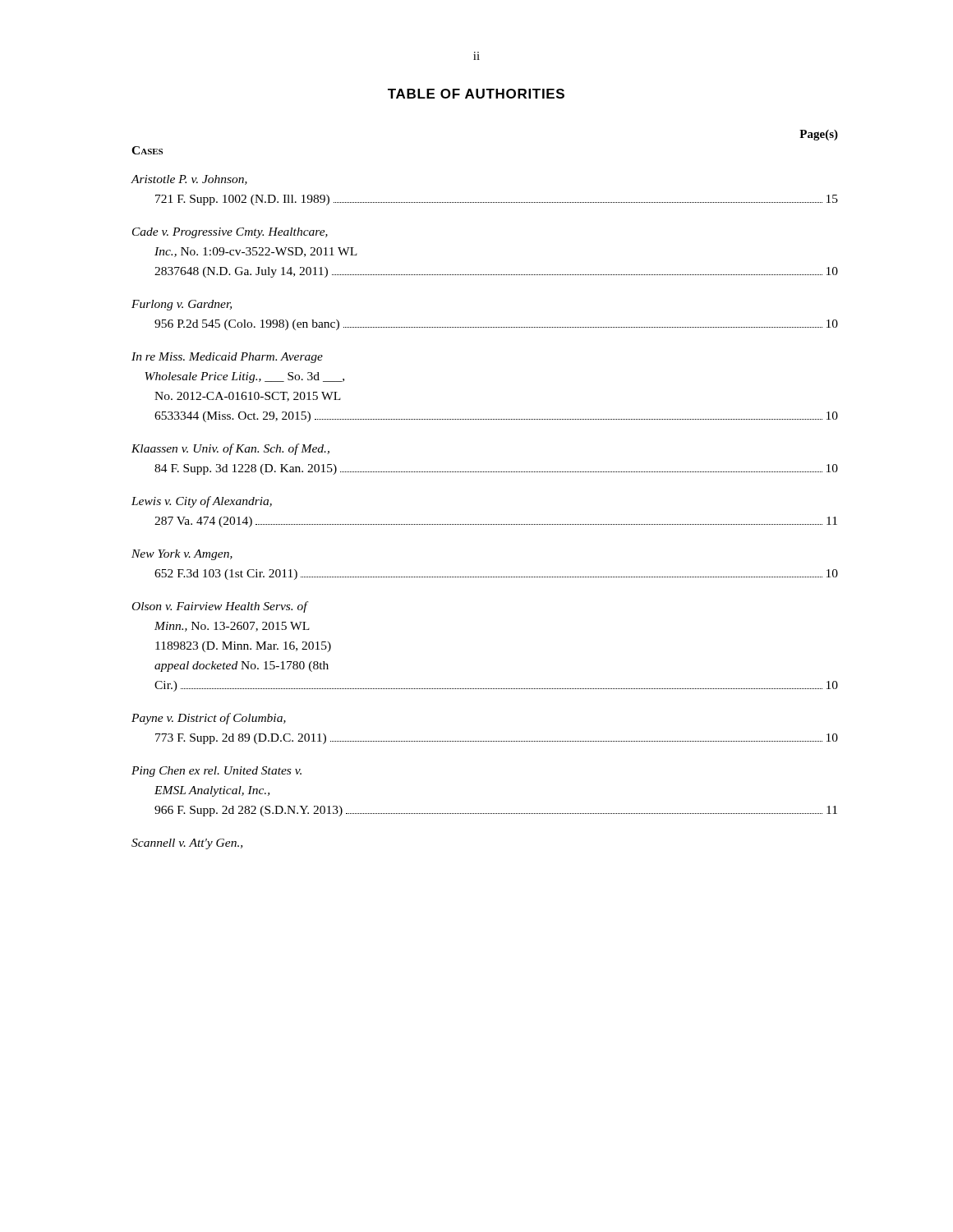
Task: Point to the block beginning "Cade v. Progressive Cmty. Healthcare, Inc.,"
Action: pyautogui.click(x=230, y=233)
